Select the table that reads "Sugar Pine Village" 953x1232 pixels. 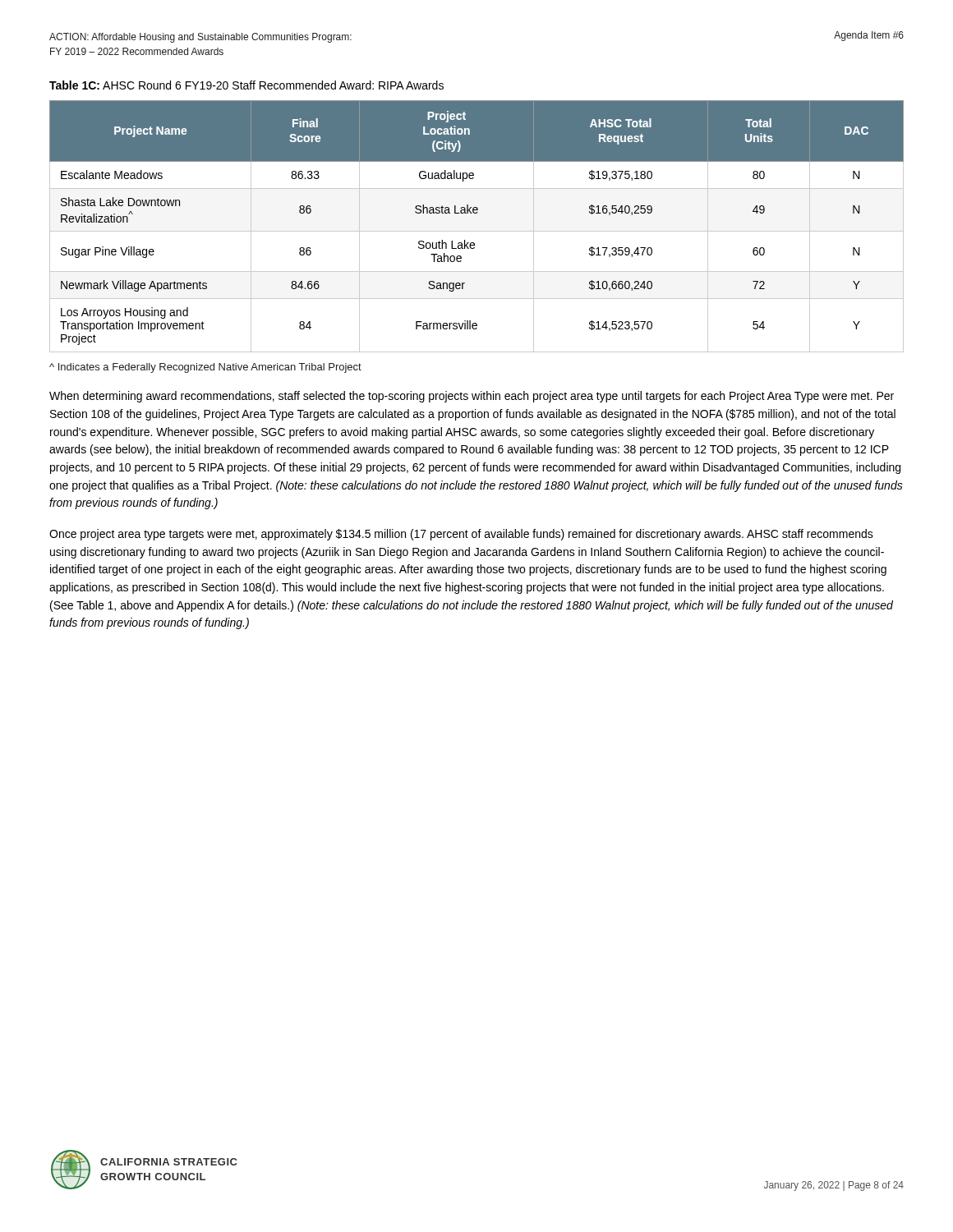coord(476,226)
